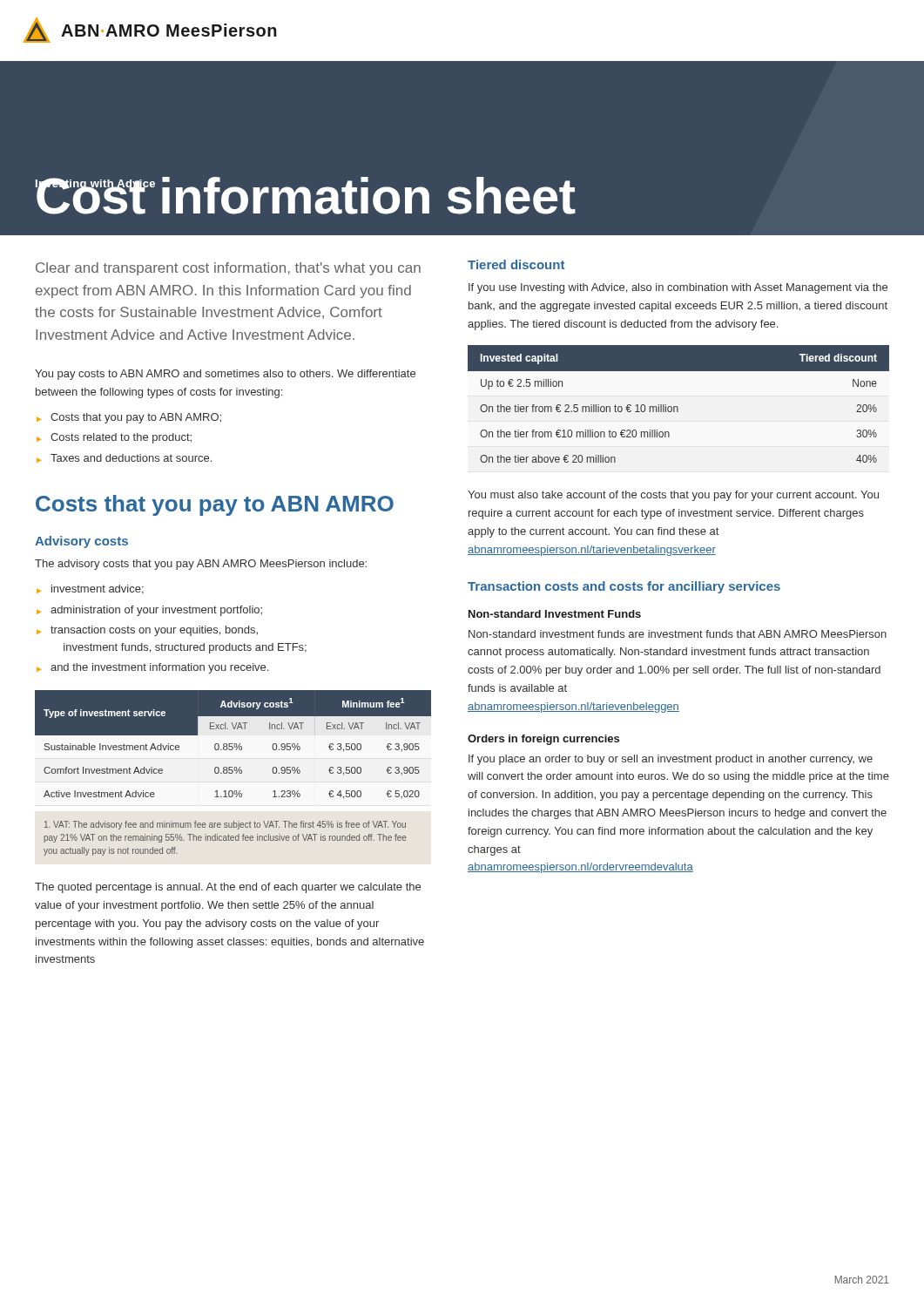
Task: Where is the passage that starts "The quoted percentage"?
Action: tap(230, 923)
